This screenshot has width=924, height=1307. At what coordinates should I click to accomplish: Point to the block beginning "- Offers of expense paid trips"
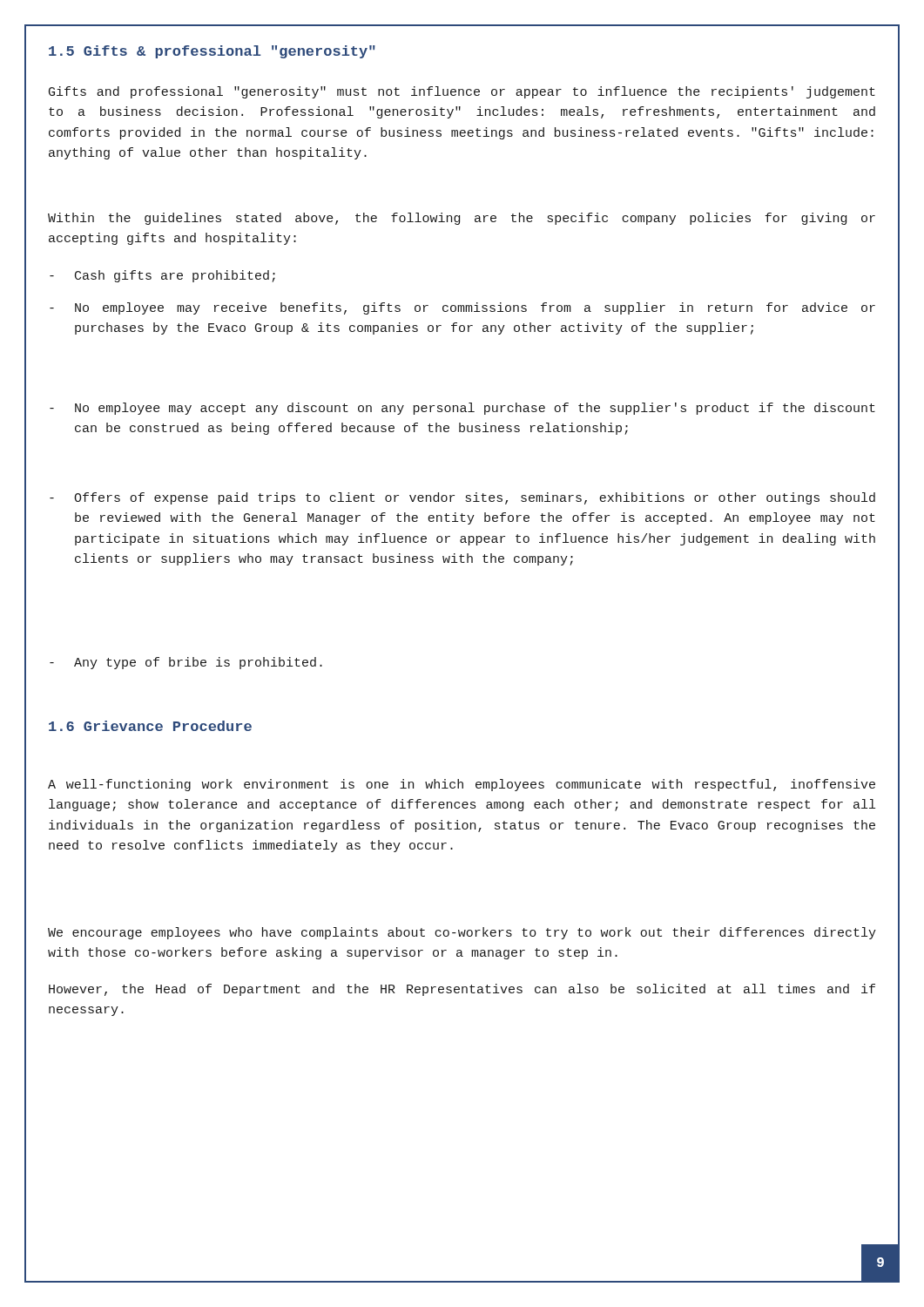462,529
